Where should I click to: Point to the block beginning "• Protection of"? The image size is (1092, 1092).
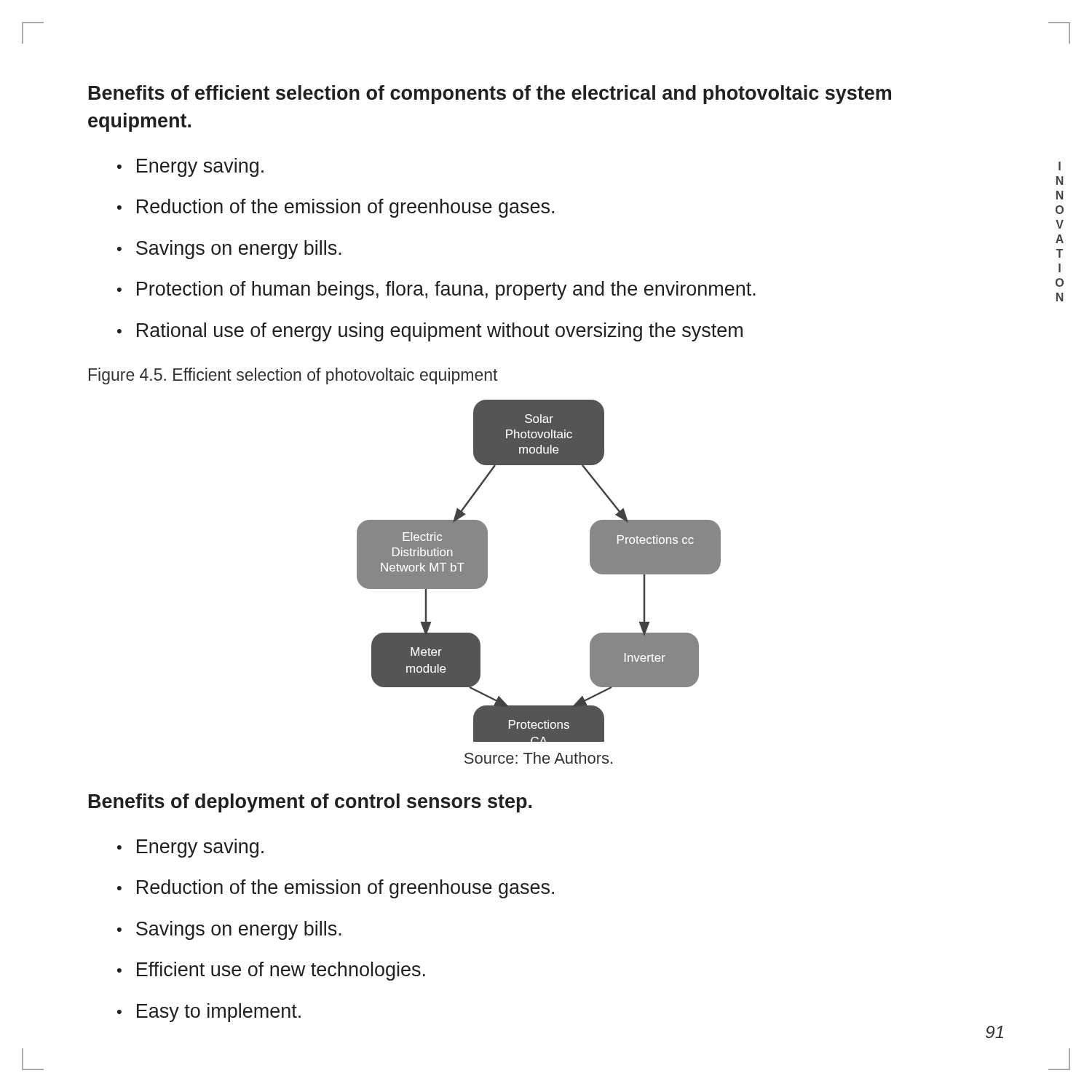pos(437,289)
